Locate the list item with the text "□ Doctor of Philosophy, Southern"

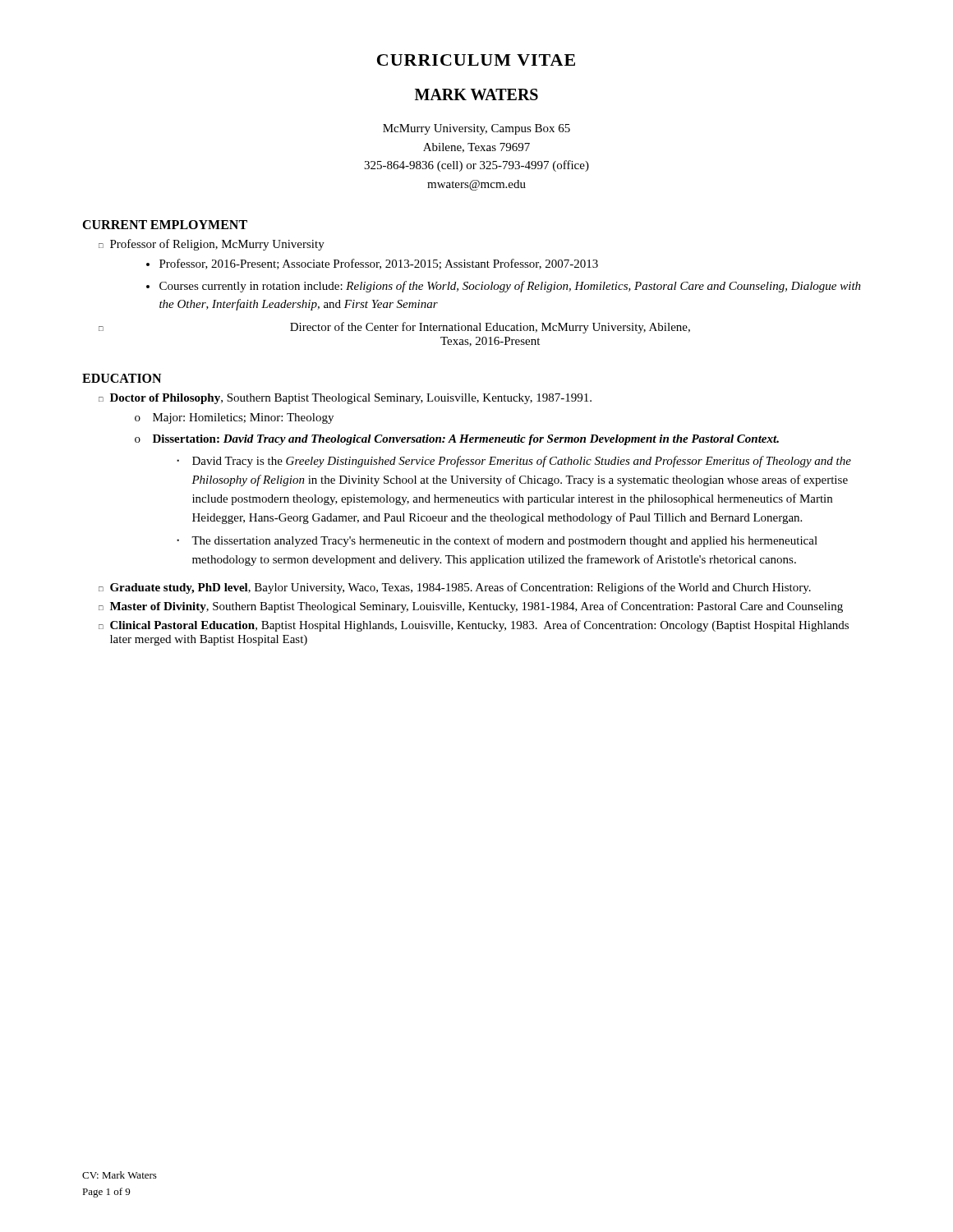tap(485, 483)
